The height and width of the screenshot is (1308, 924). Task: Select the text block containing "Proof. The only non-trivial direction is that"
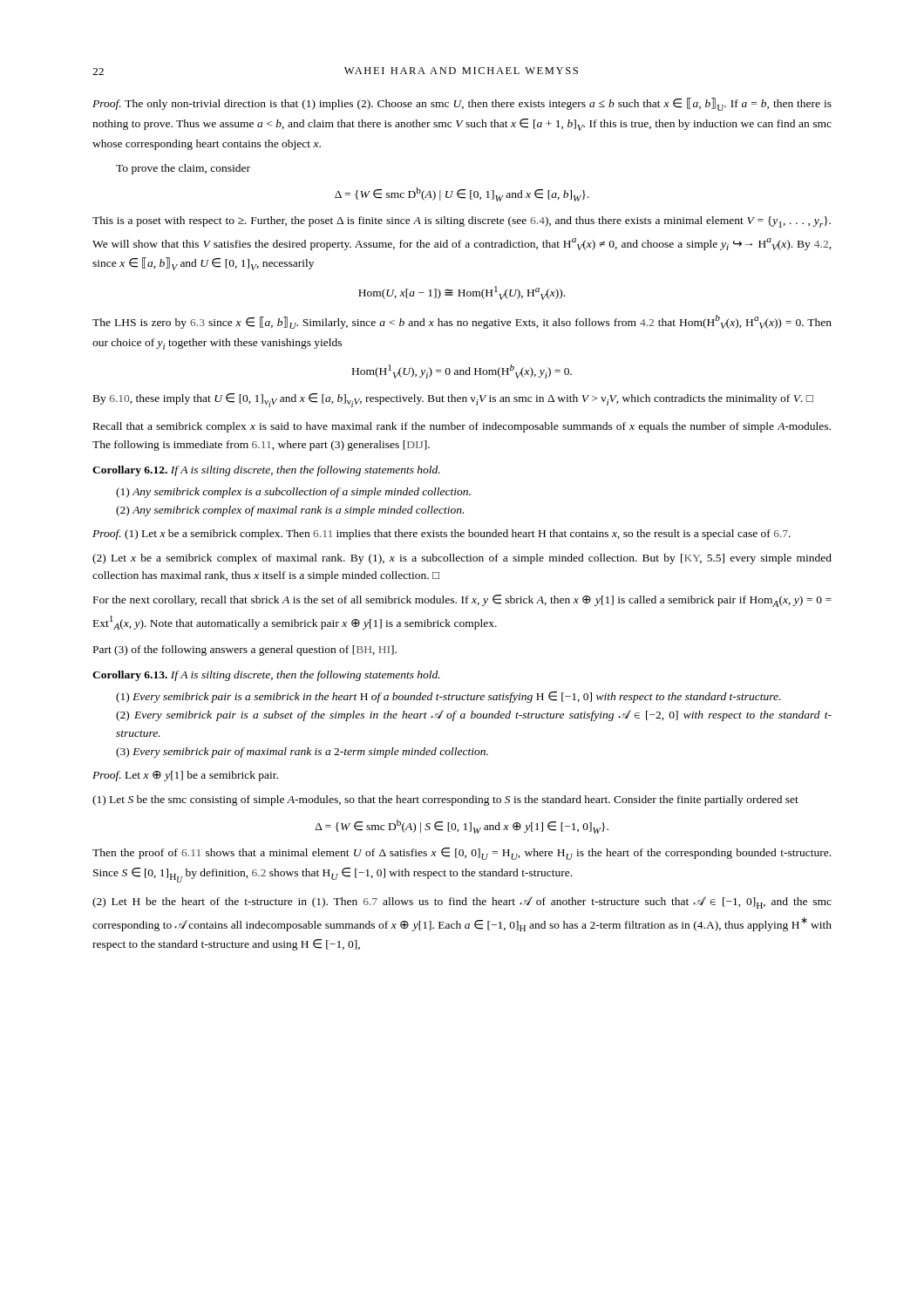[x=462, y=136]
